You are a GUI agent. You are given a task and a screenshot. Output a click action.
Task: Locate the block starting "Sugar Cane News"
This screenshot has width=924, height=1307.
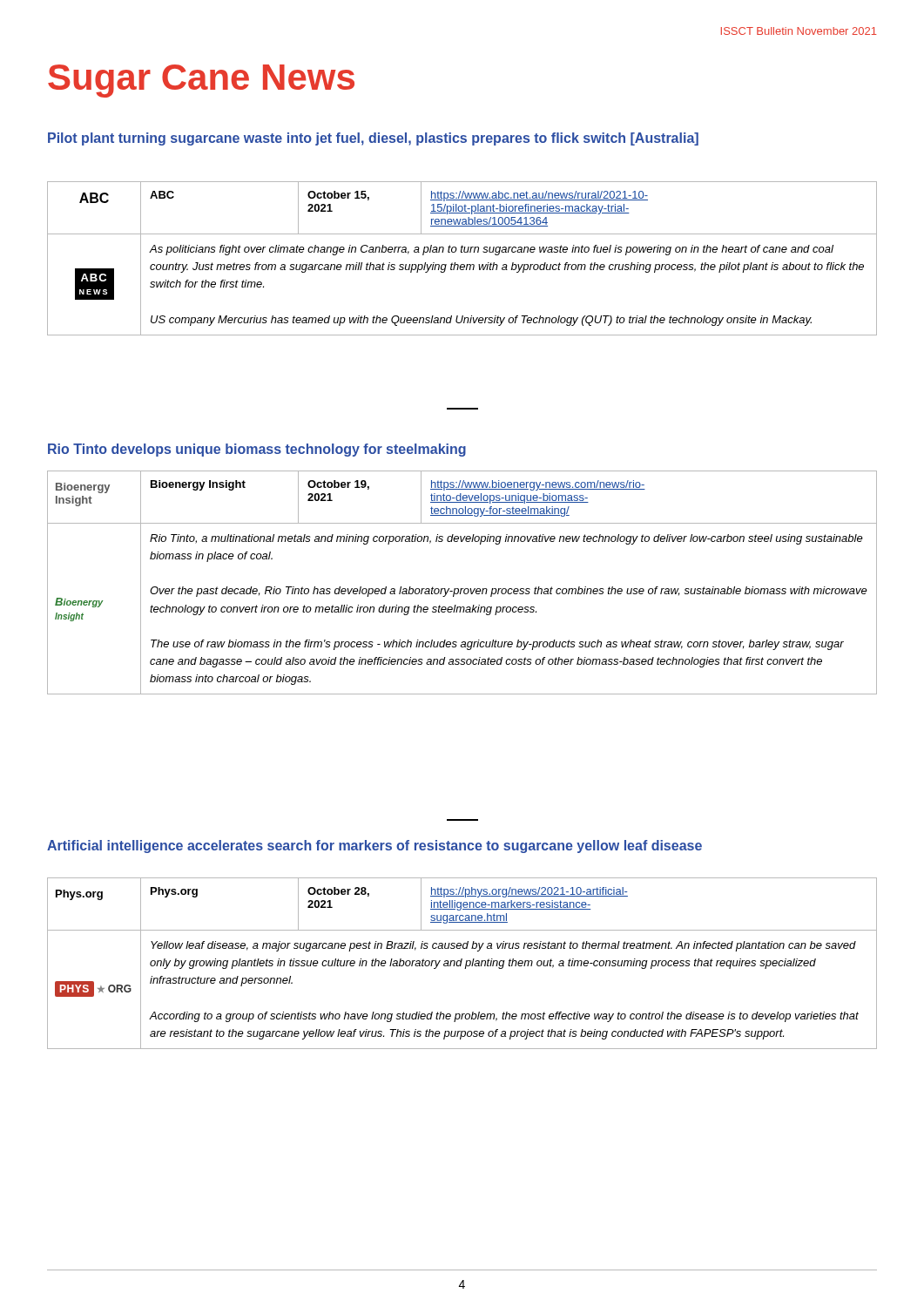click(202, 77)
